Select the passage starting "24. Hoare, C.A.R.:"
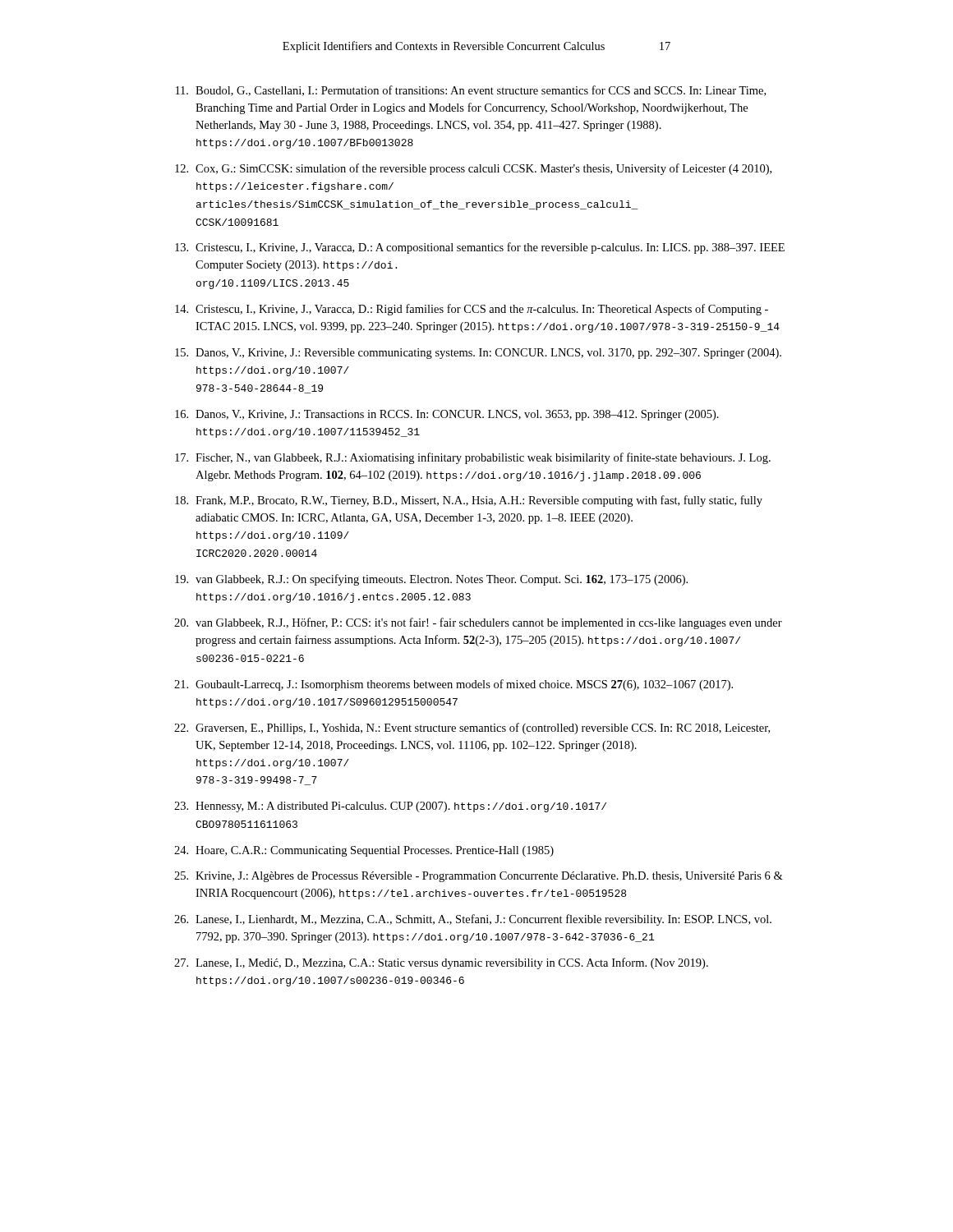This screenshot has height=1232, width=953. 476,850
